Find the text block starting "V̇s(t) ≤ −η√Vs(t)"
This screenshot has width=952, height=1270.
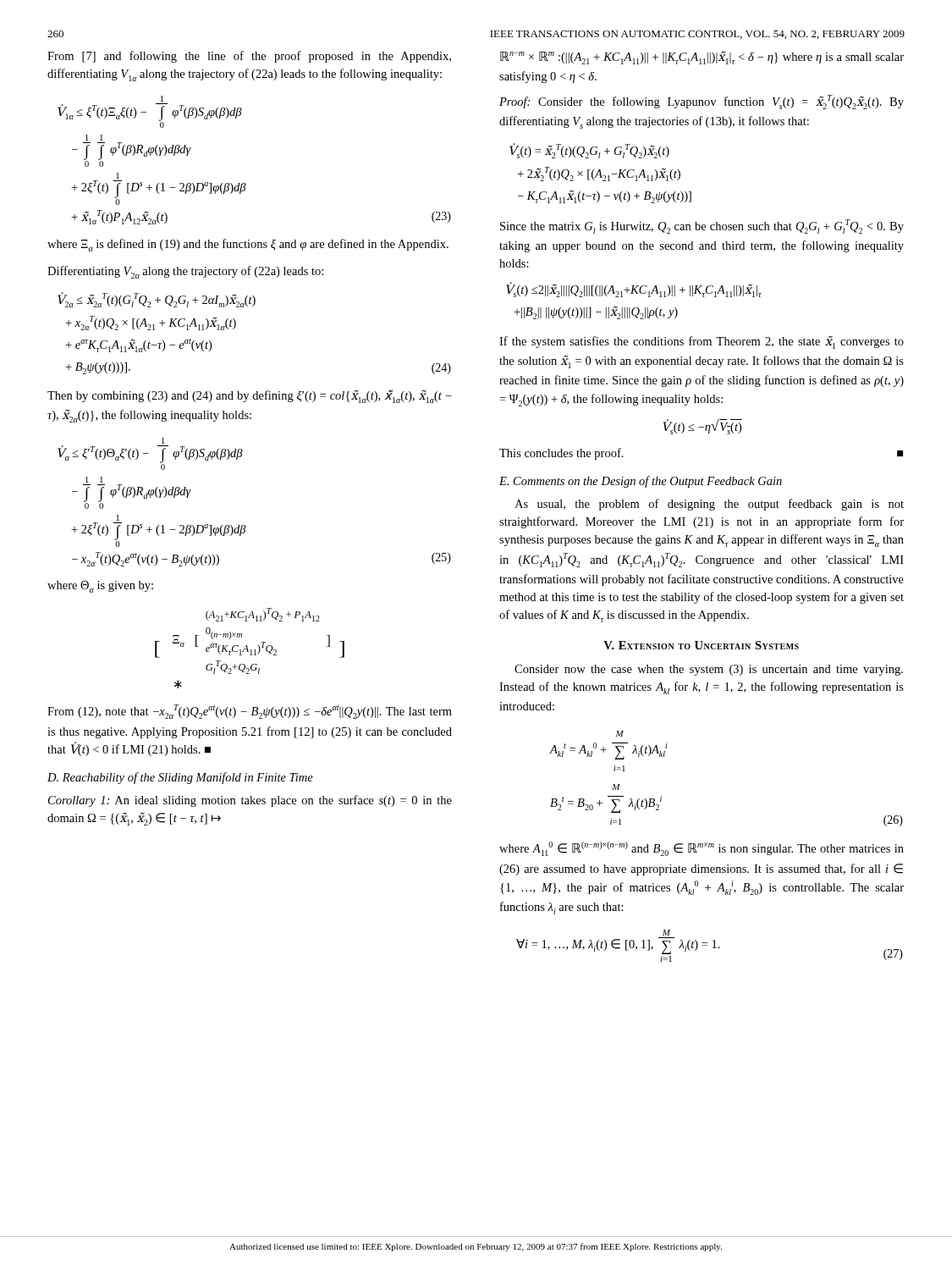click(x=701, y=427)
